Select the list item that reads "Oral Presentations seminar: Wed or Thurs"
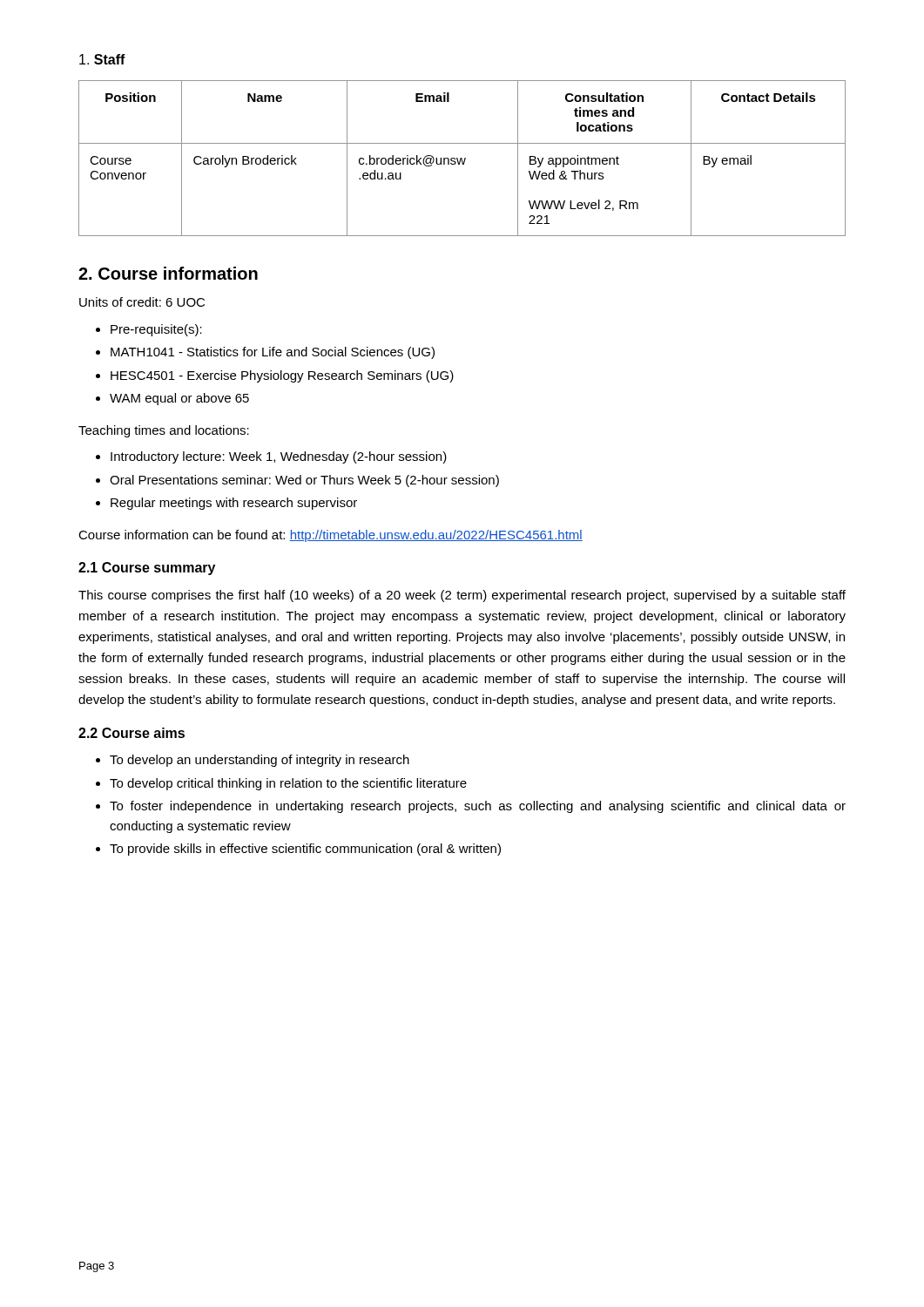924x1307 pixels. coord(305,479)
